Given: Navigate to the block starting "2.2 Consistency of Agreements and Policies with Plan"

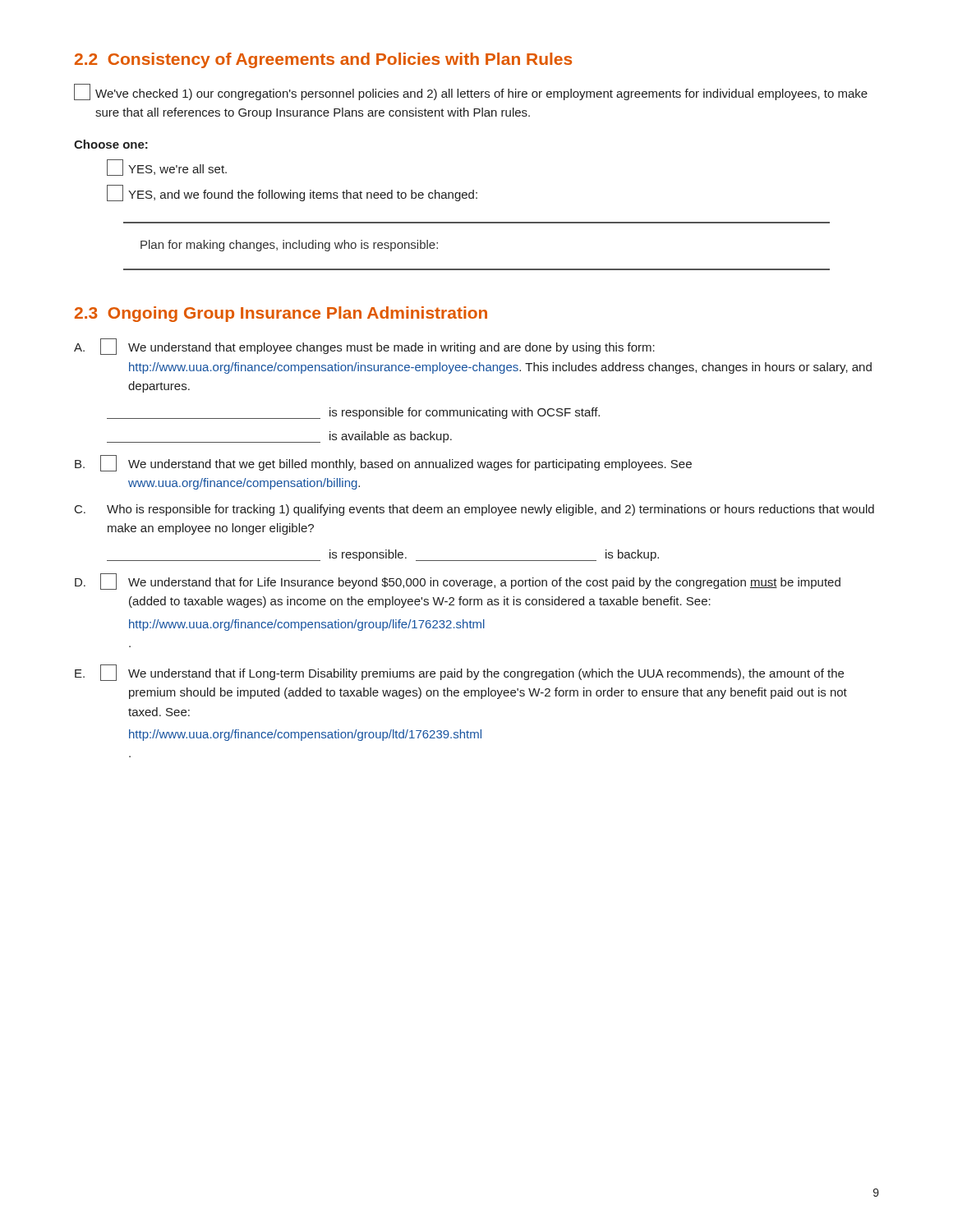Looking at the screenshot, I should pyautogui.click(x=476, y=59).
